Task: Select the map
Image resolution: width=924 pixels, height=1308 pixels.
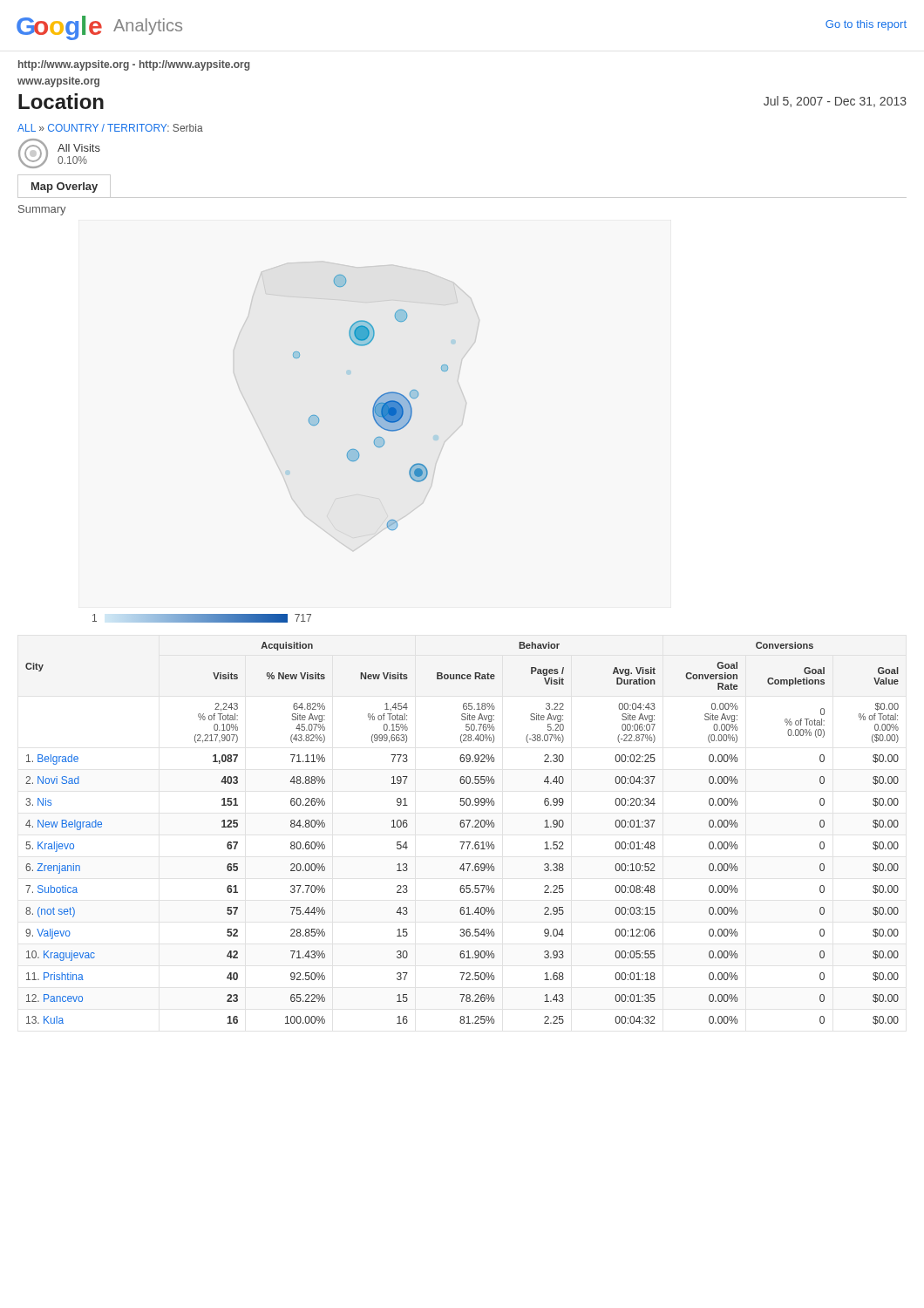Action: point(375,414)
